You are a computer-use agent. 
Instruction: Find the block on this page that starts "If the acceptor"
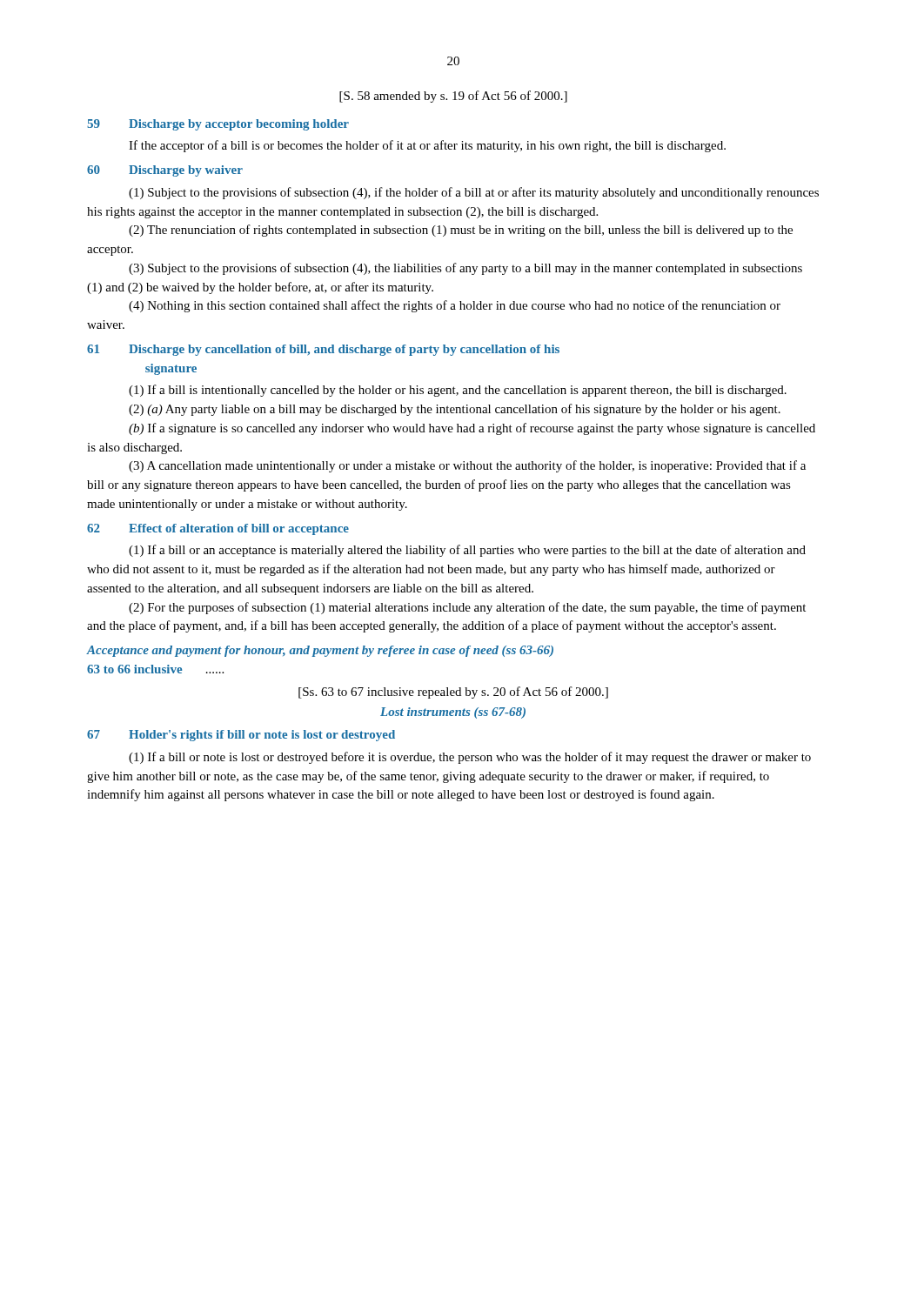(453, 146)
